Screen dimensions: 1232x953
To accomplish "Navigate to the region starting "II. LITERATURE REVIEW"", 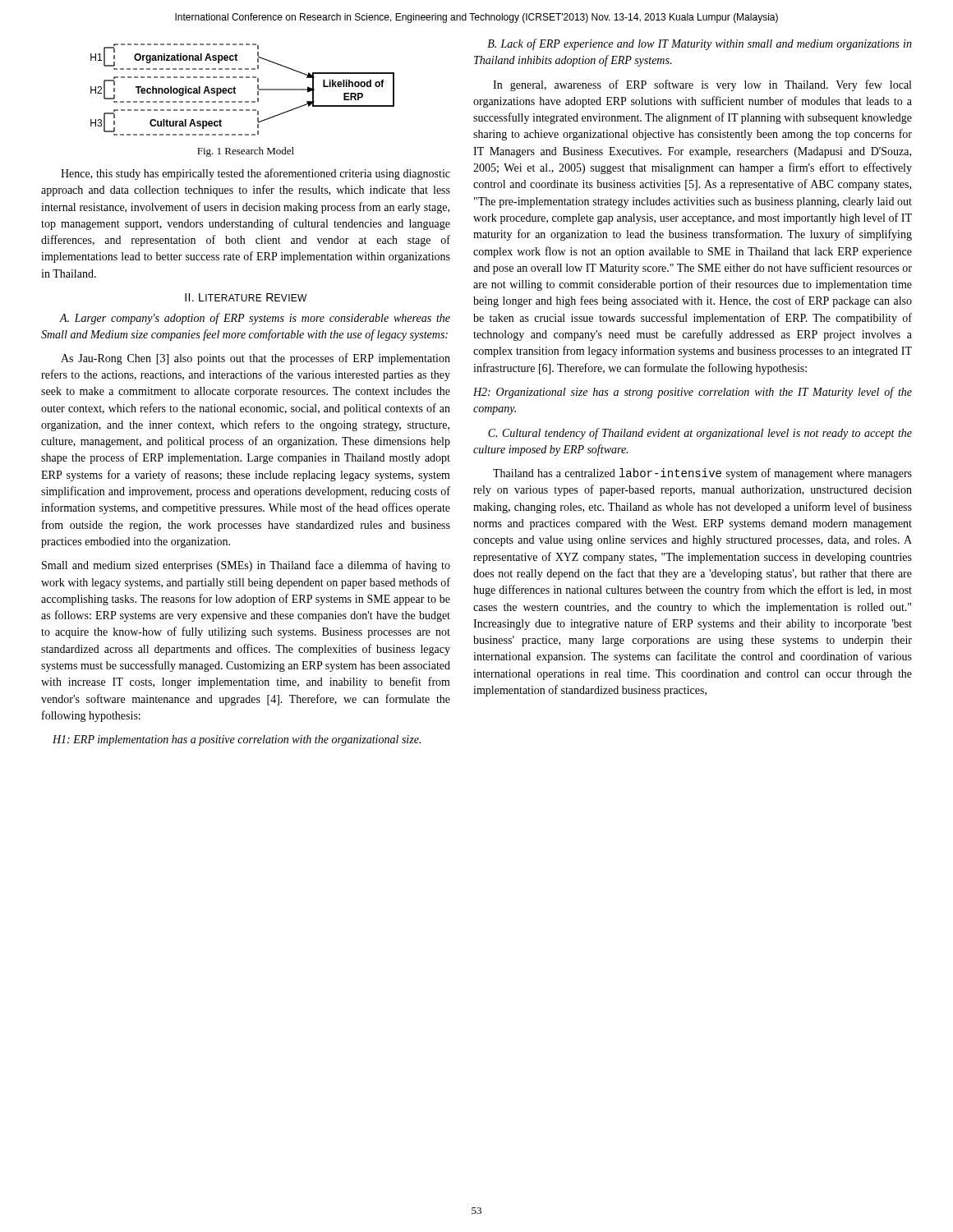I will [x=246, y=297].
